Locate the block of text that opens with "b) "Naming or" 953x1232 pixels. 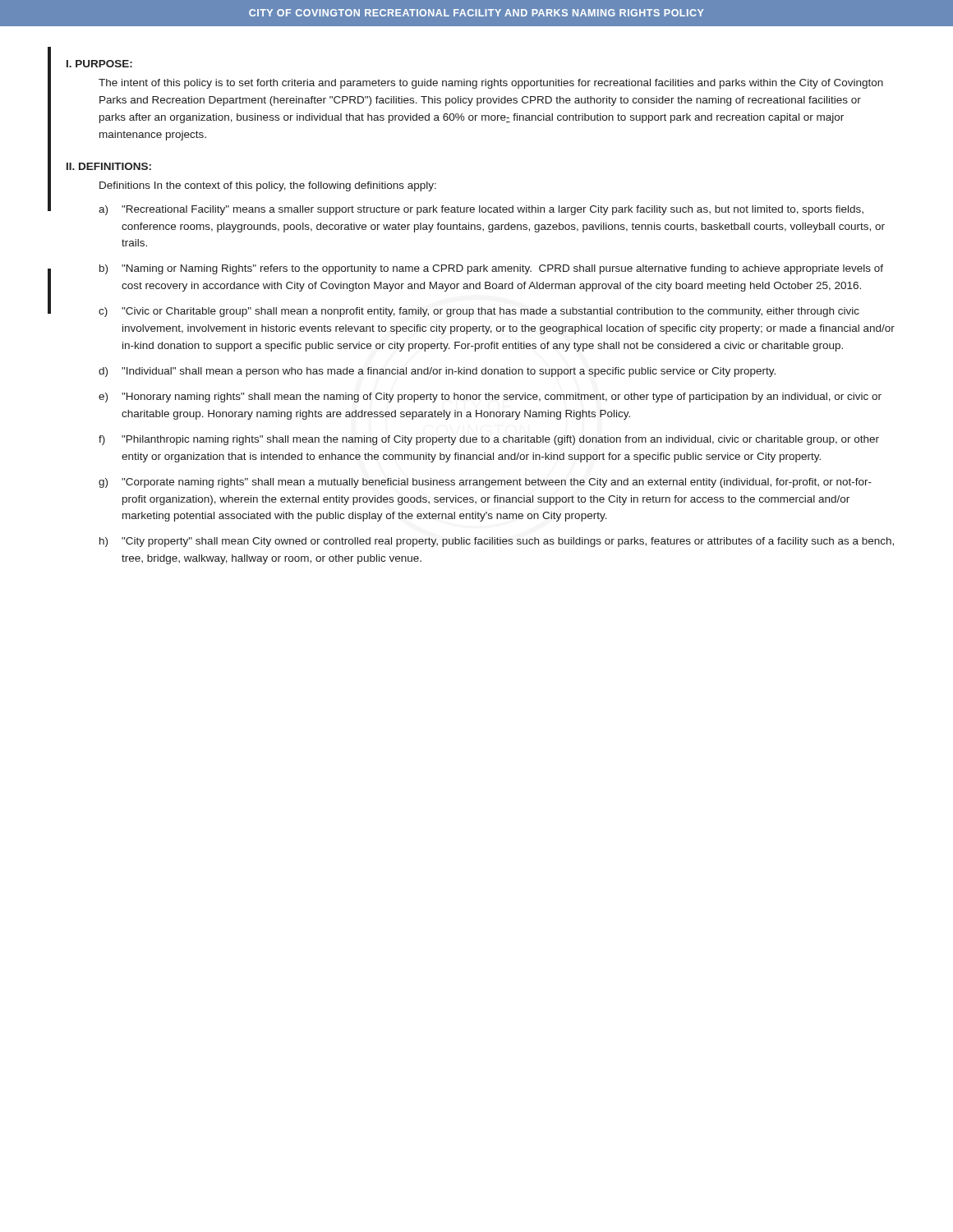tap(497, 278)
